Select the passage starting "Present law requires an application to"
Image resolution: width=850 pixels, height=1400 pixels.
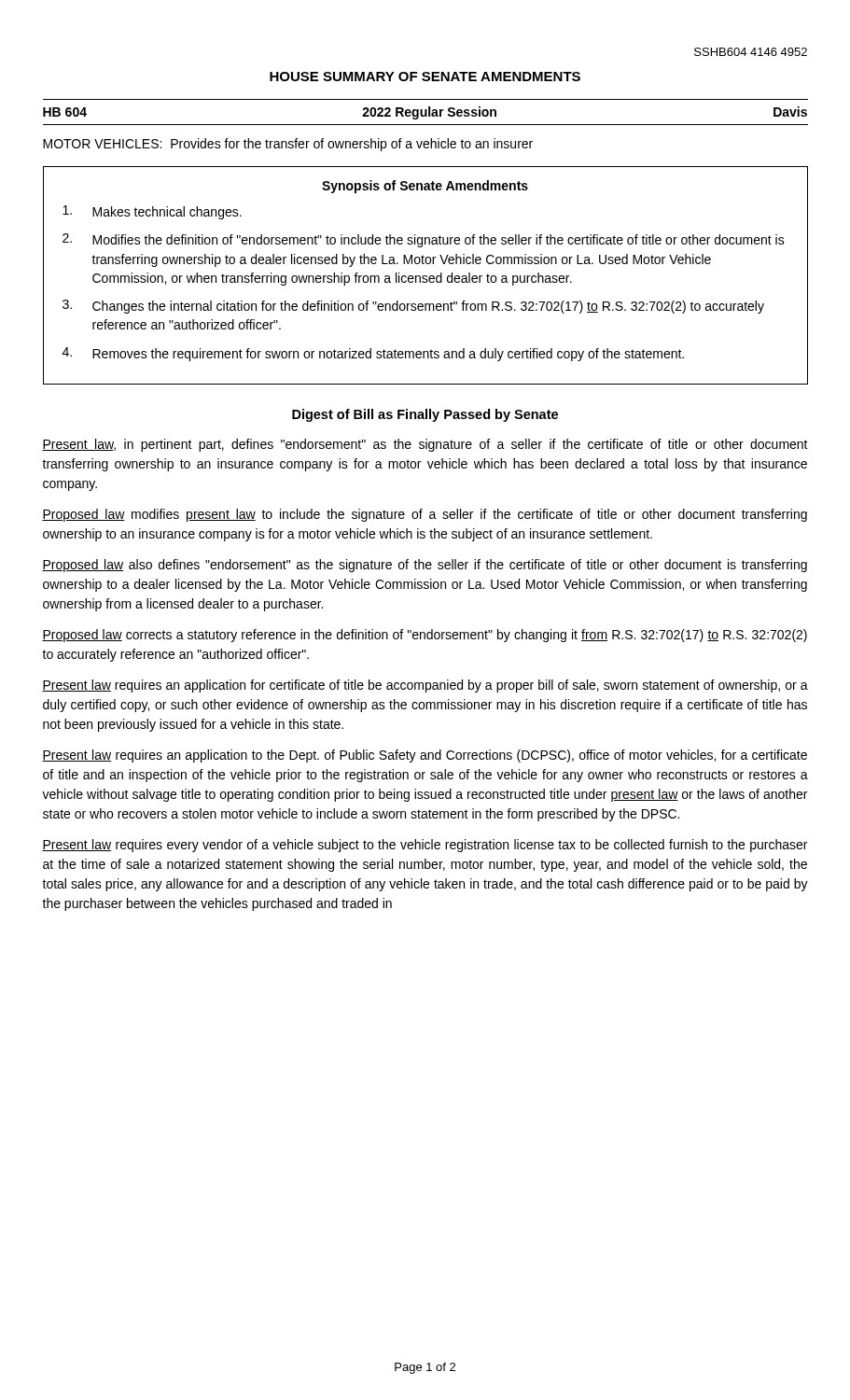point(425,785)
